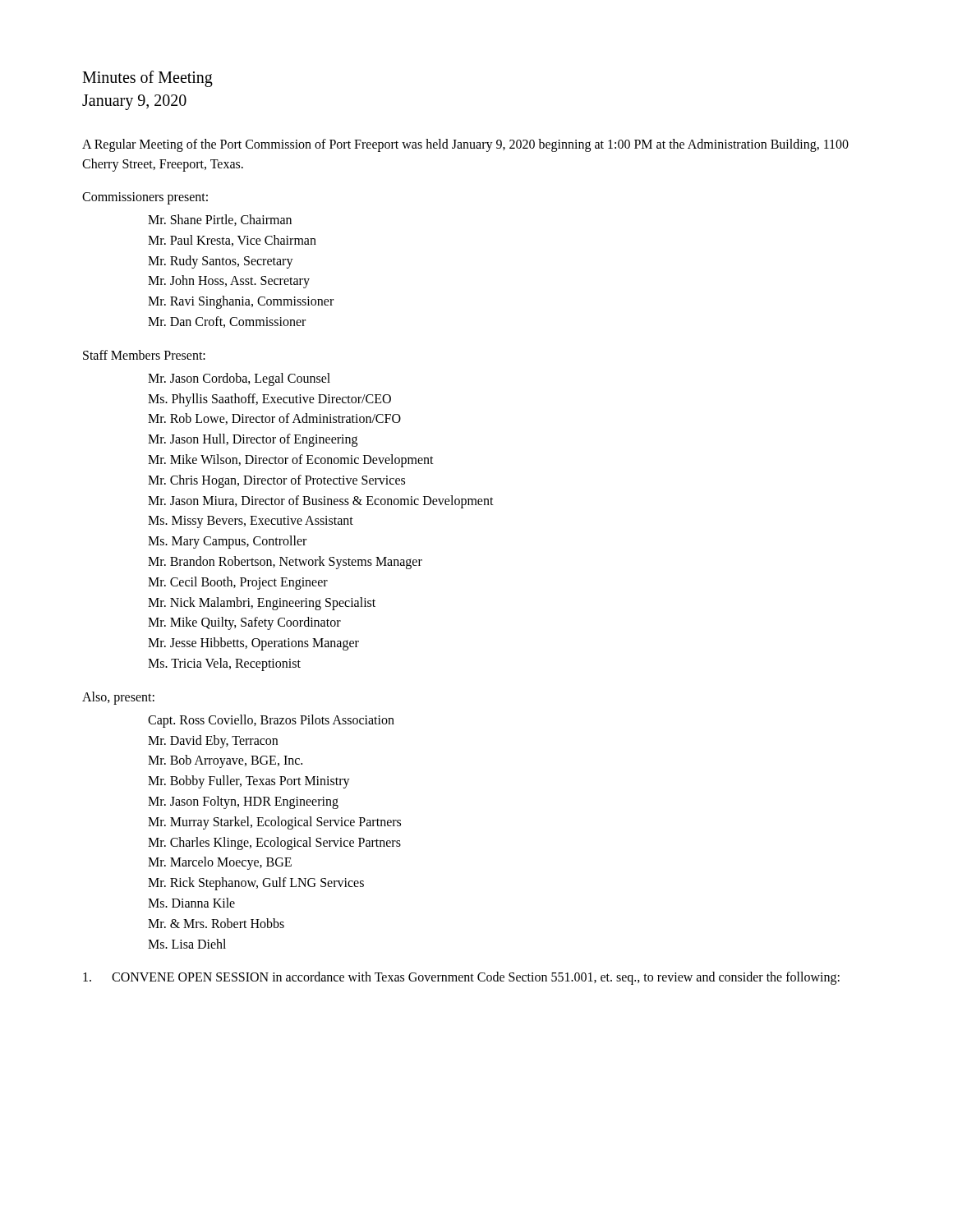The image size is (953, 1232).
Task: Where is the passage that starts "A Regular Meeting of the"?
Action: (465, 154)
